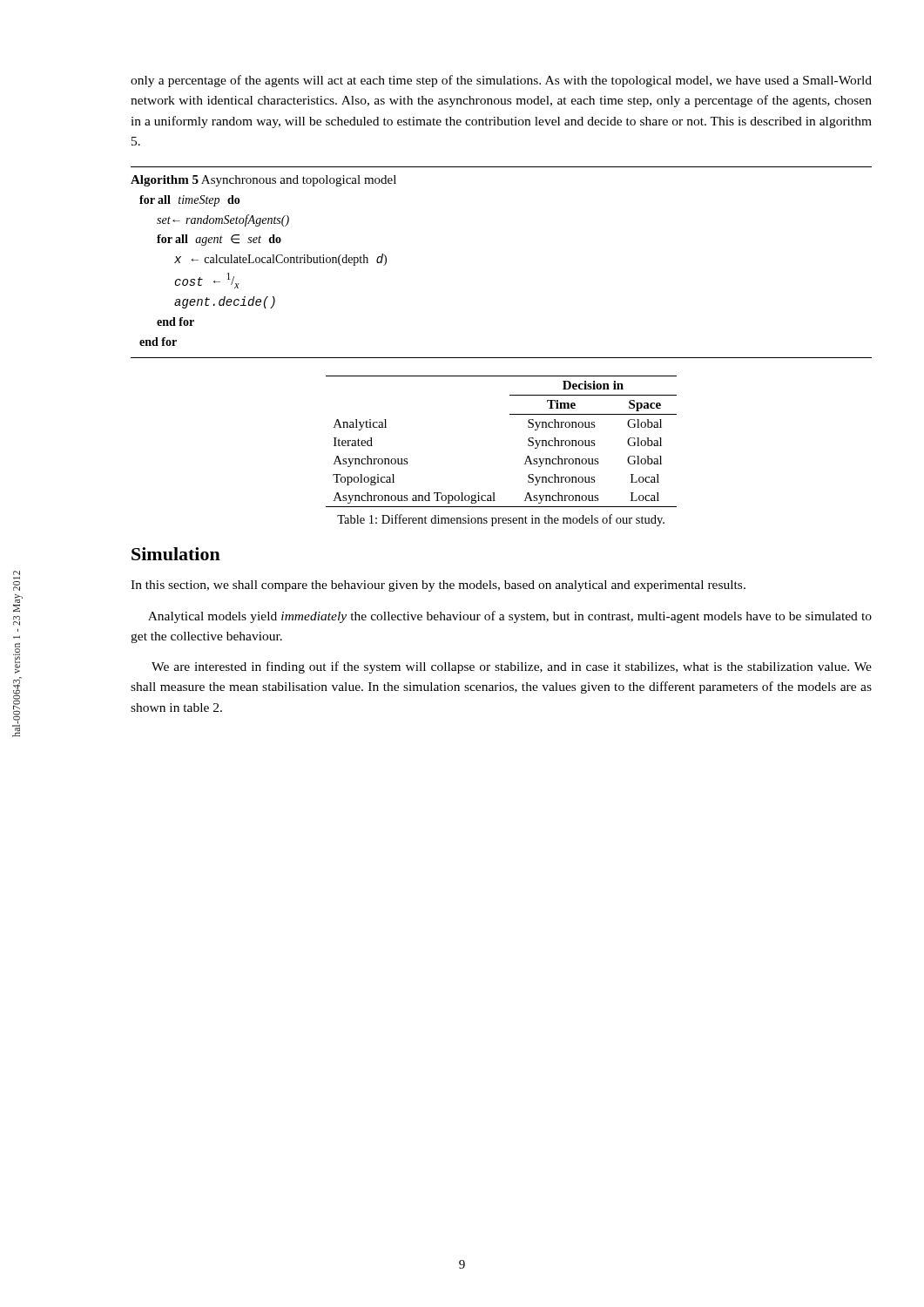Find a section header

[175, 554]
